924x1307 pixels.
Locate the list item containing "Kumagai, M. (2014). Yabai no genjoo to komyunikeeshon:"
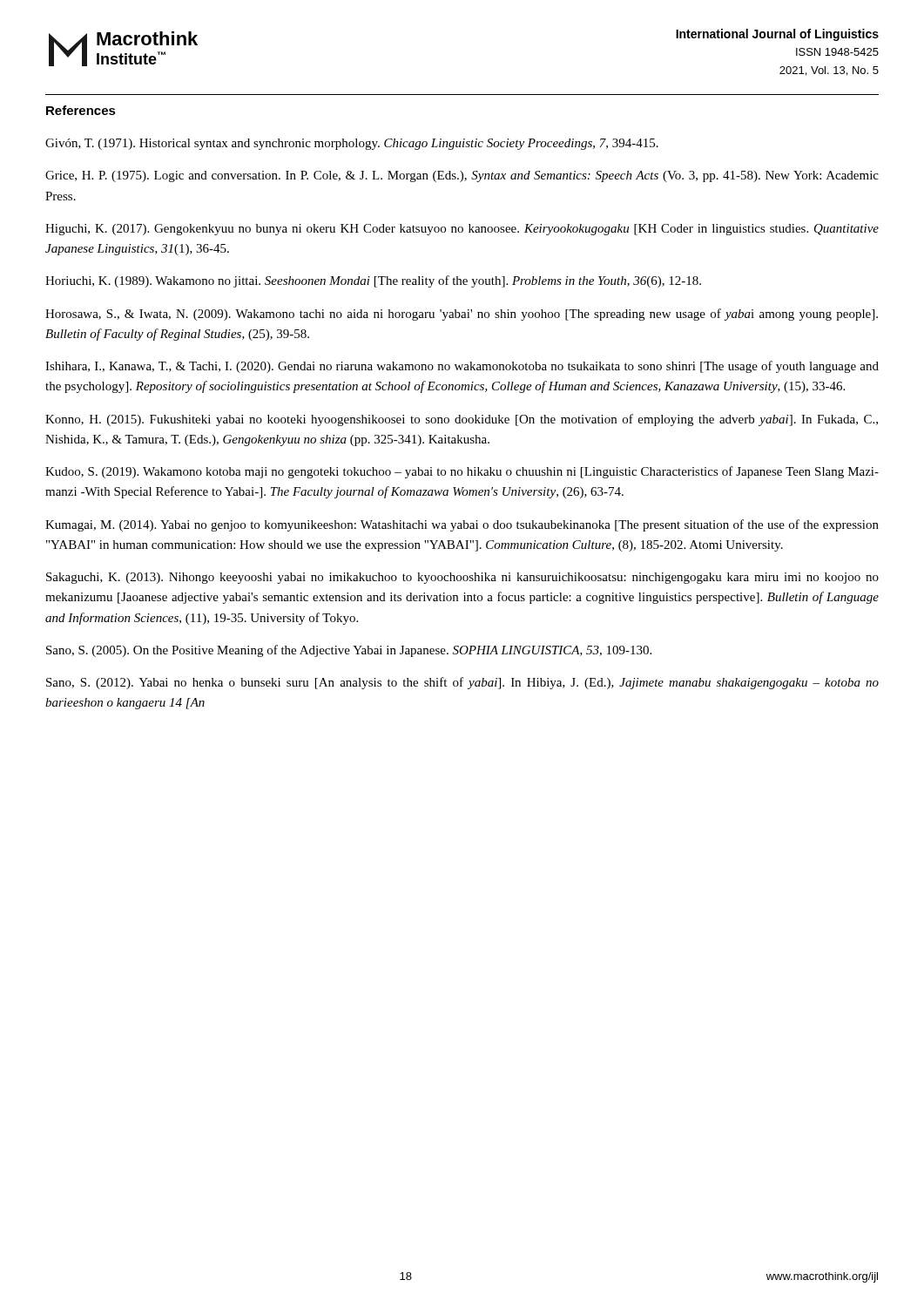tap(462, 534)
